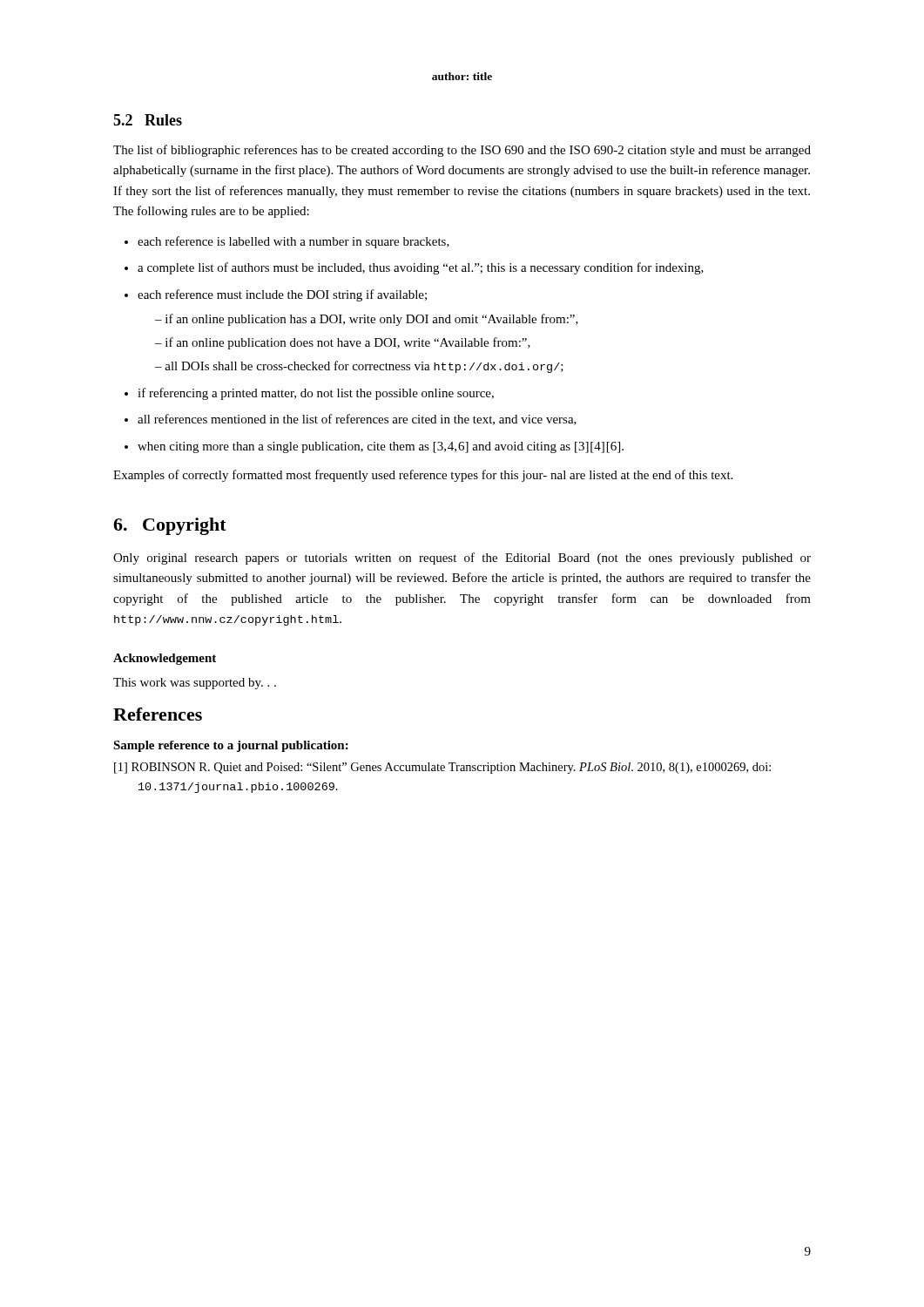Navigate to the text block starting "The list of bibliographic references"
924x1307 pixels.
coord(462,181)
